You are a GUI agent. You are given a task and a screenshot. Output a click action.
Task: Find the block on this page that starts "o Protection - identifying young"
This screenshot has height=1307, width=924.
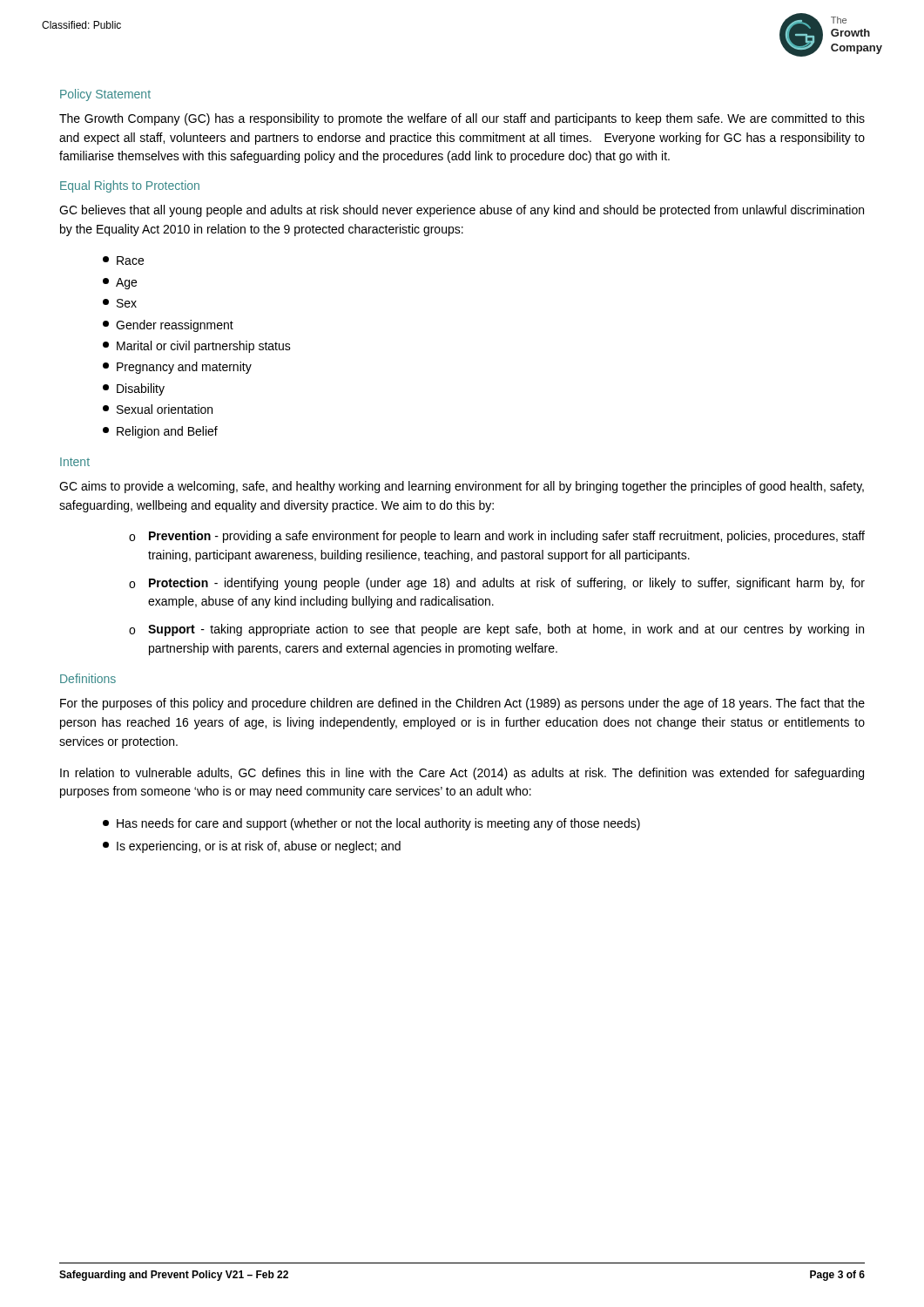pos(497,593)
